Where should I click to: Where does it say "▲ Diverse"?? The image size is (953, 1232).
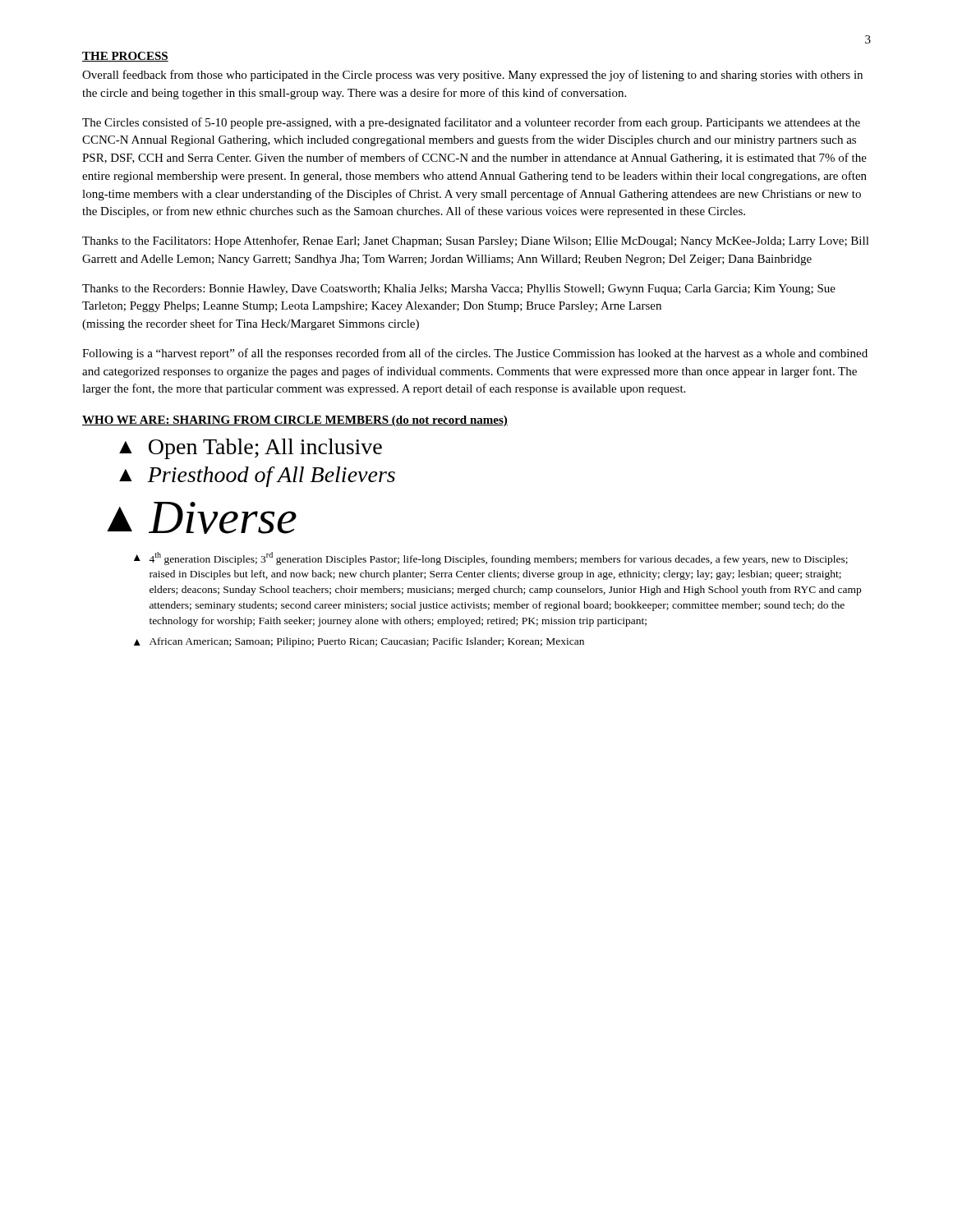[x=198, y=517]
